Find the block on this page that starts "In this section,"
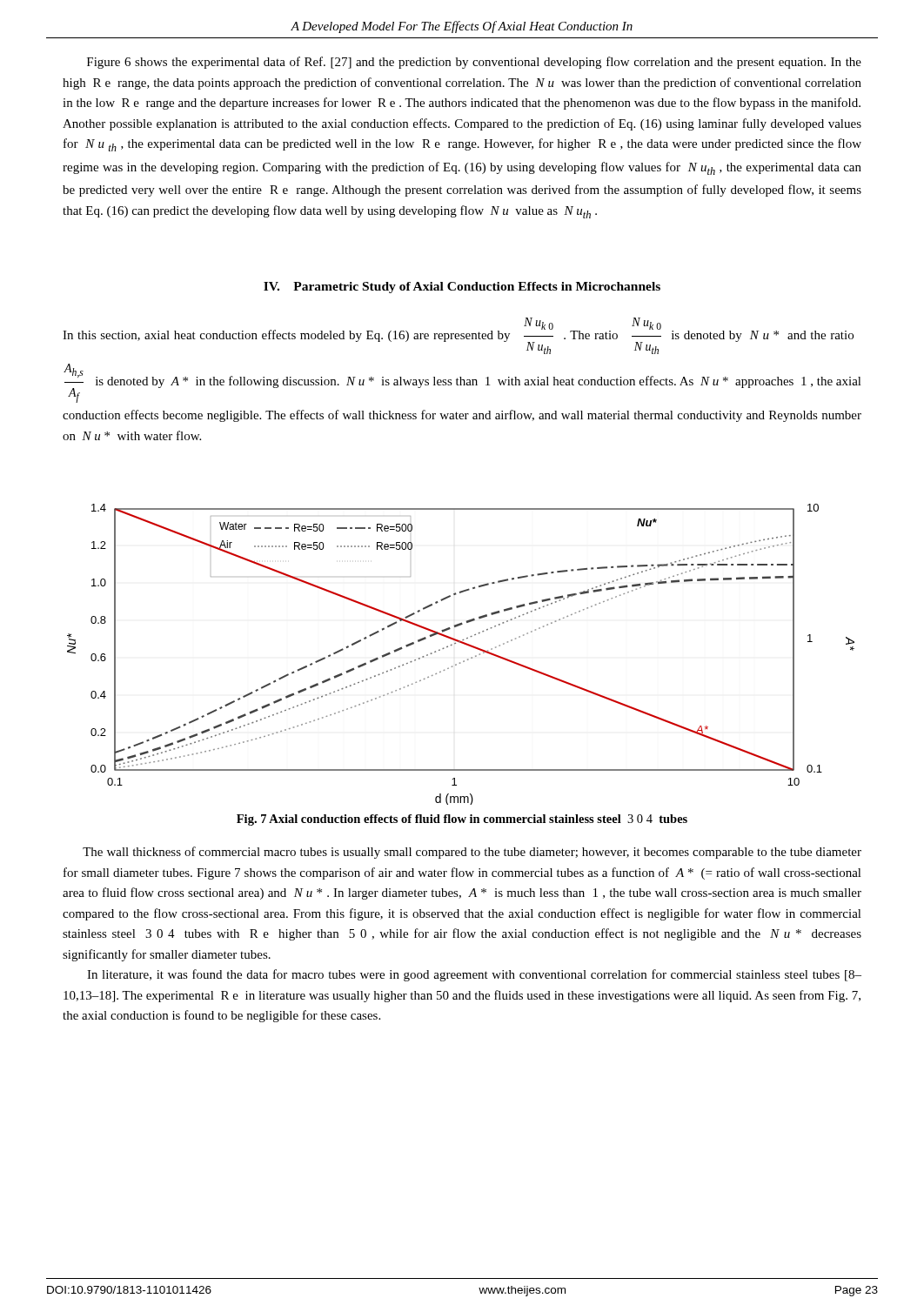924x1305 pixels. [462, 378]
